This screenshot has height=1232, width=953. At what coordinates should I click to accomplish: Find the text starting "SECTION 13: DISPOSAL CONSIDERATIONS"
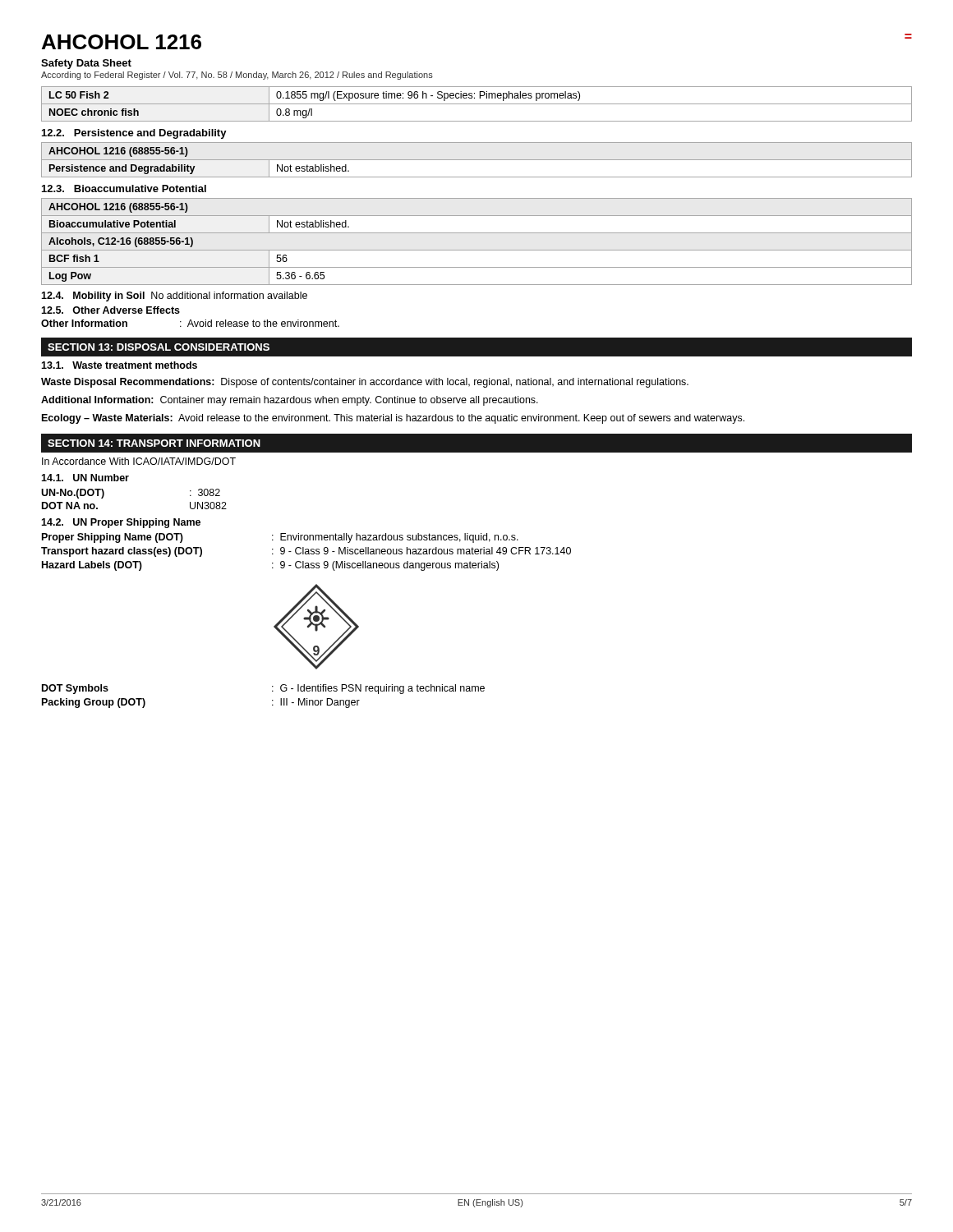[159, 347]
